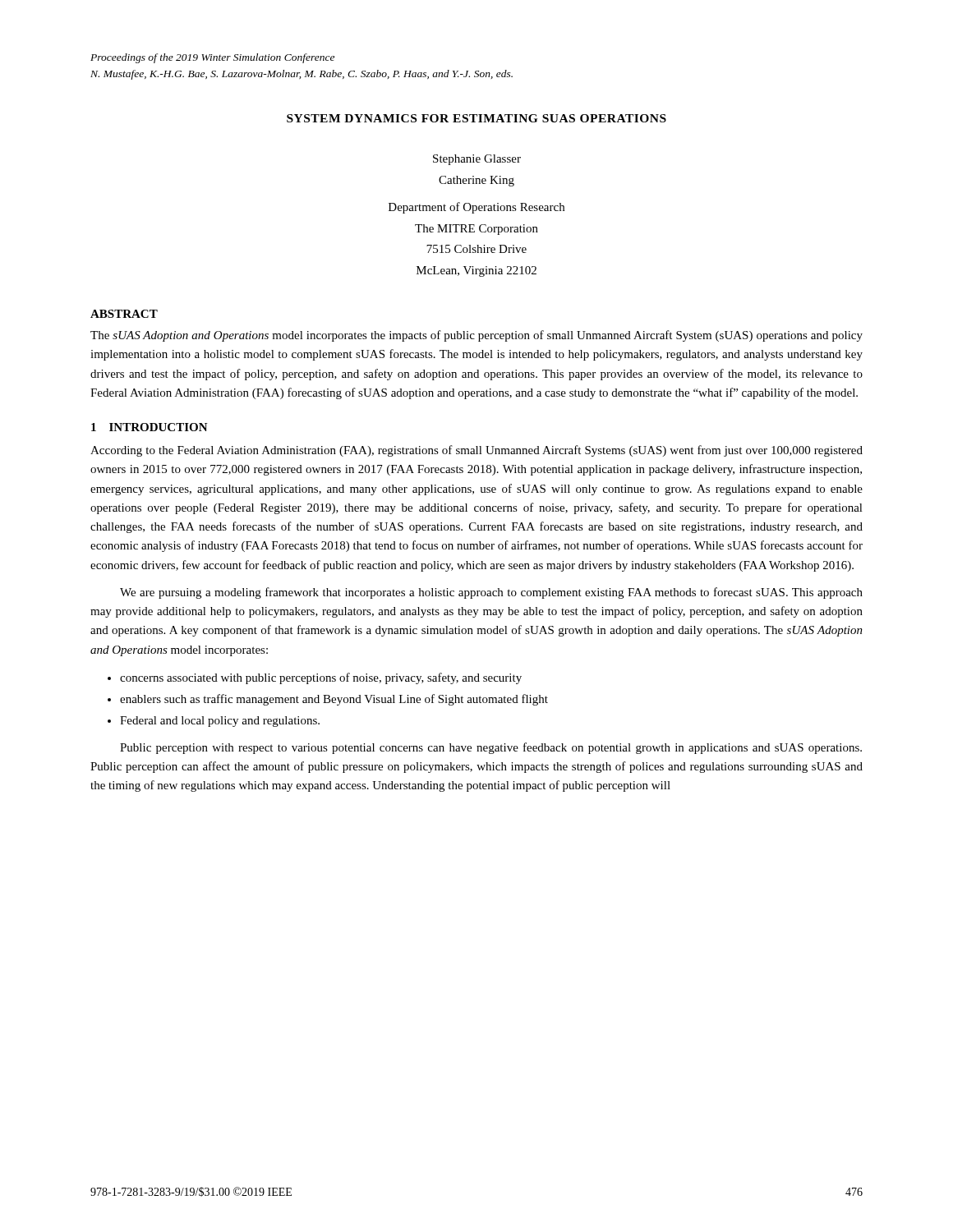Click on the block starting "concerns associated with"
The image size is (953, 1232).
click(x=321, y=677)
